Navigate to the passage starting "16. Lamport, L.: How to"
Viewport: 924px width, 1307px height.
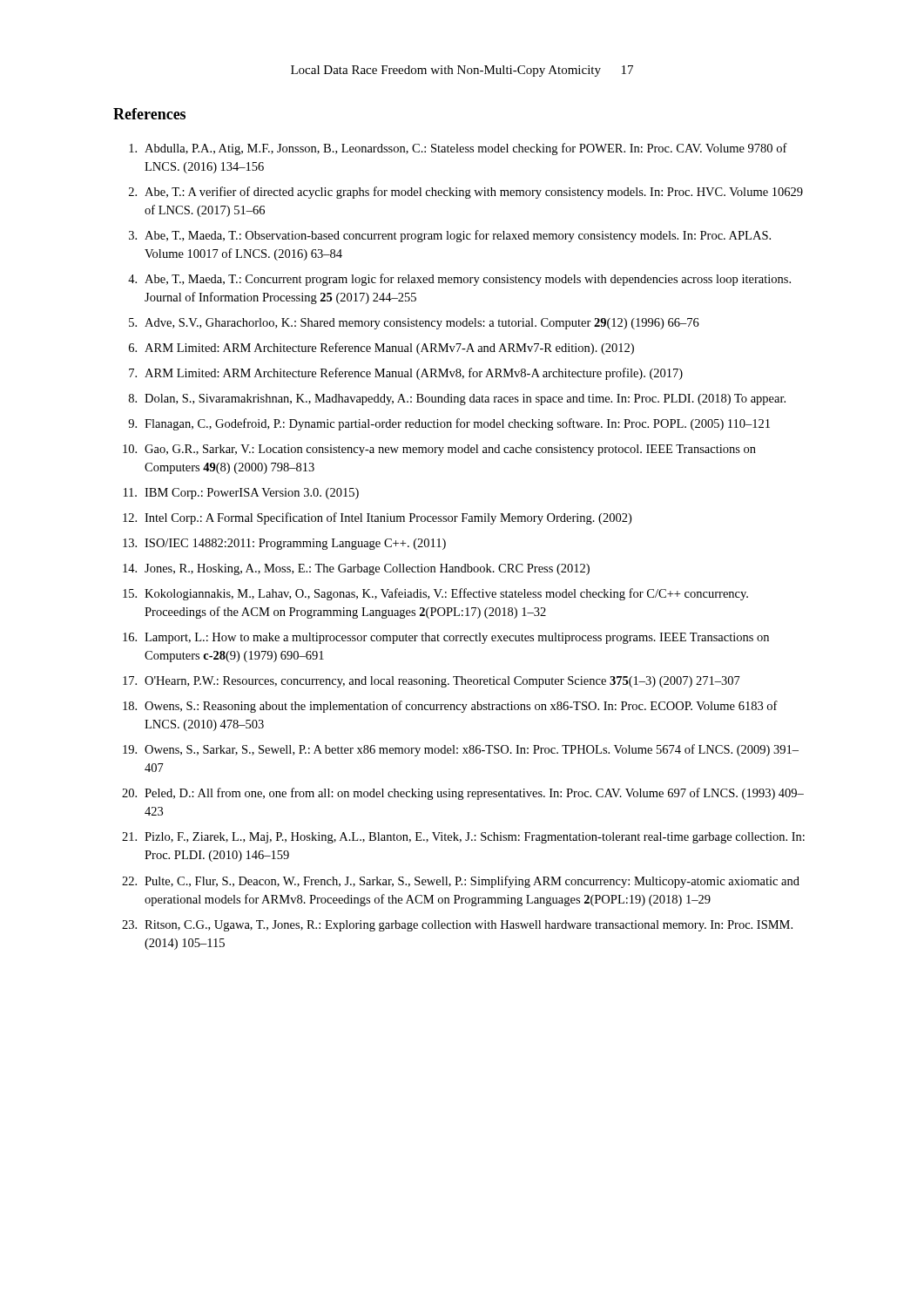click(462, 647)
